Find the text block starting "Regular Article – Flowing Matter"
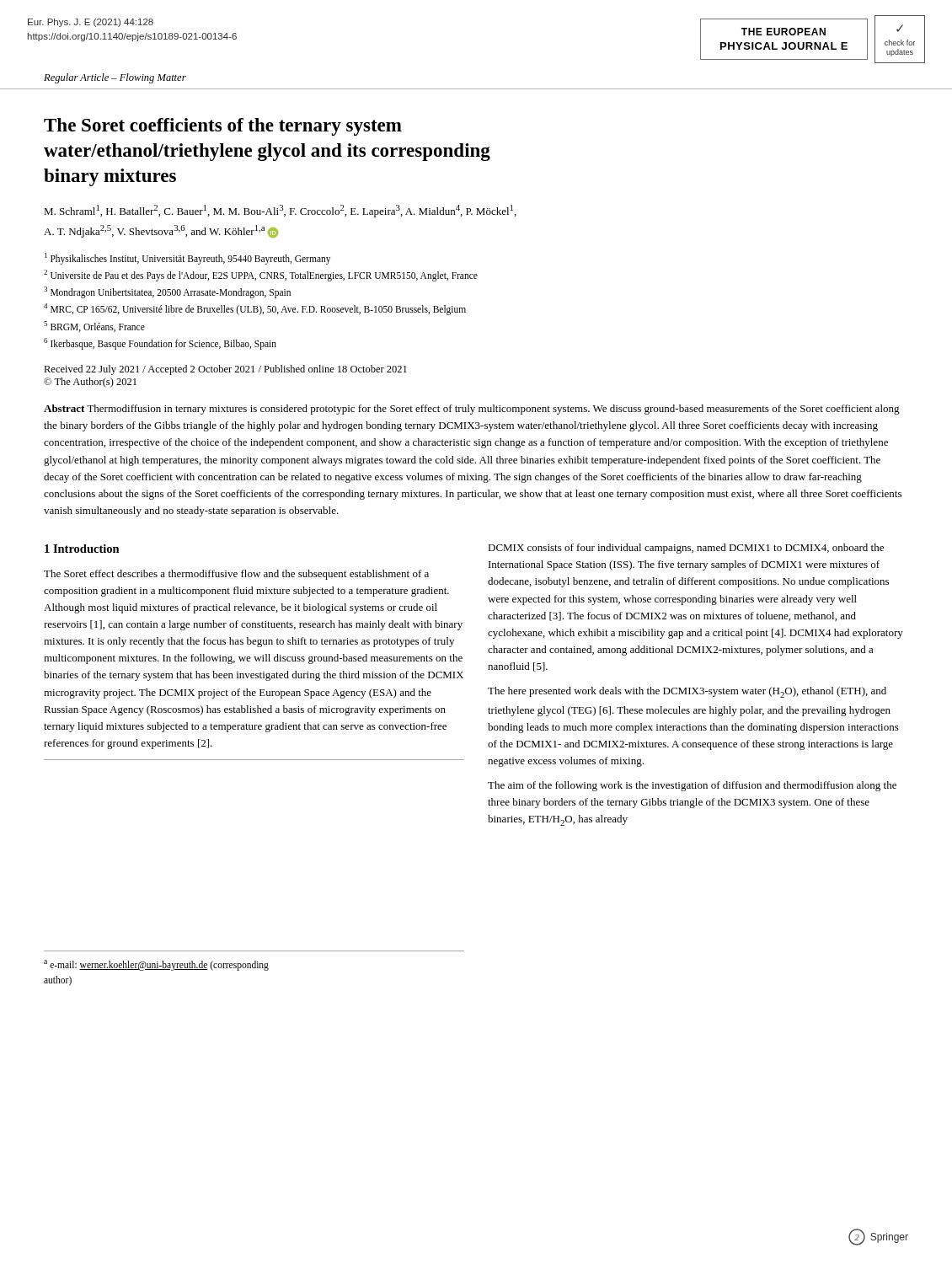This screenshot has width=952, height=1264. pos(115,77)
